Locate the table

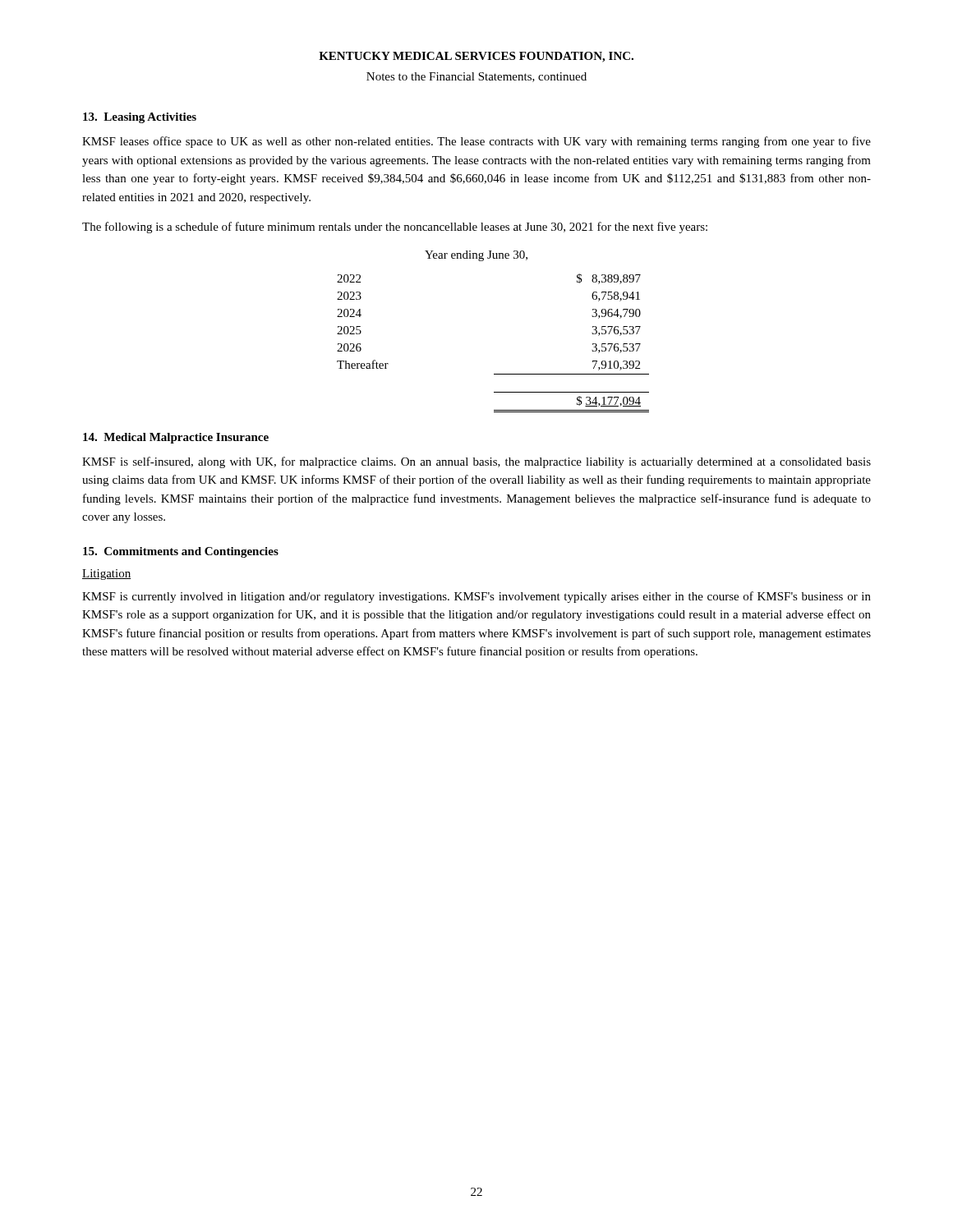[476, 330]
